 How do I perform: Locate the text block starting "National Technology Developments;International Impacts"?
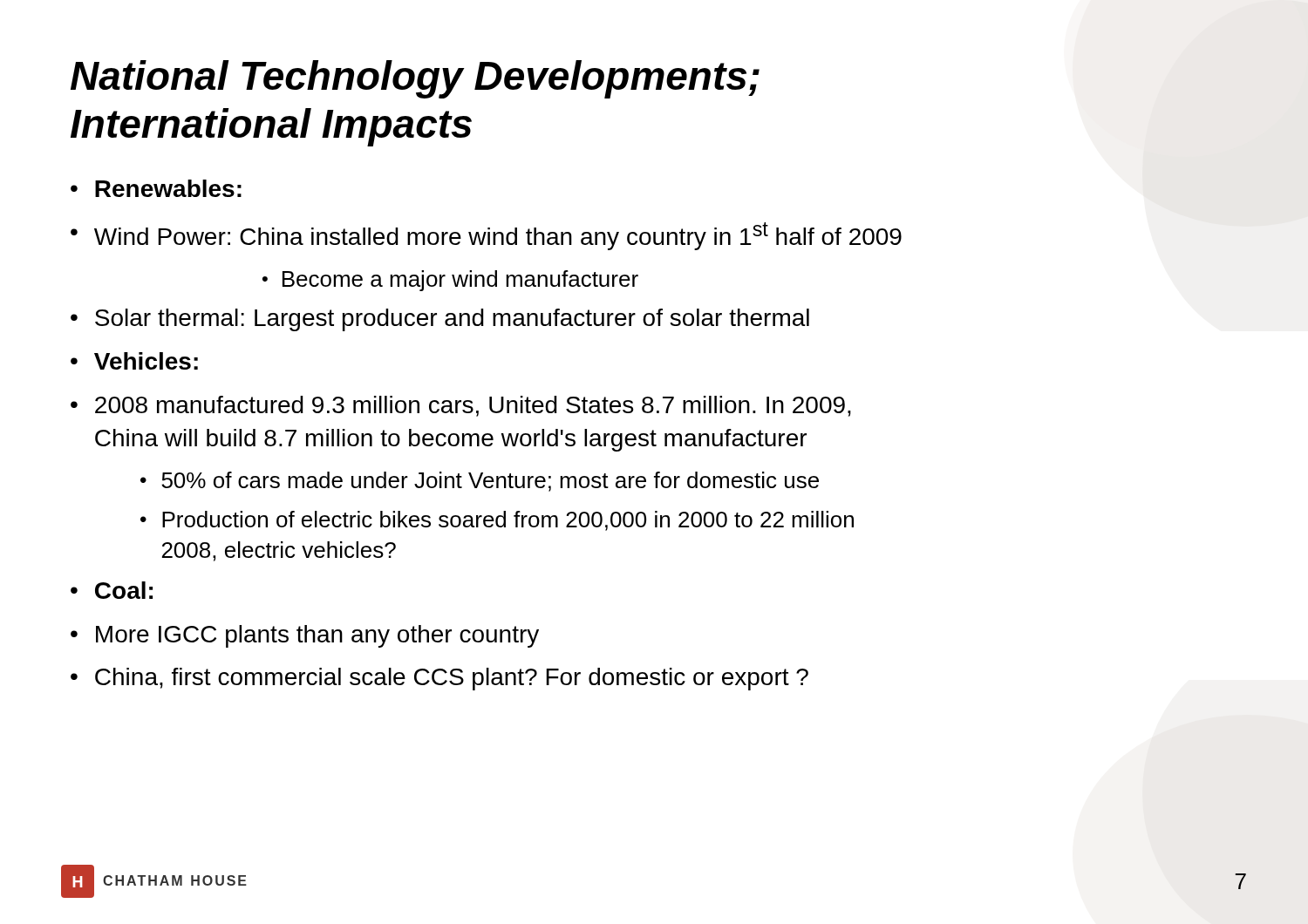point(416,100)
